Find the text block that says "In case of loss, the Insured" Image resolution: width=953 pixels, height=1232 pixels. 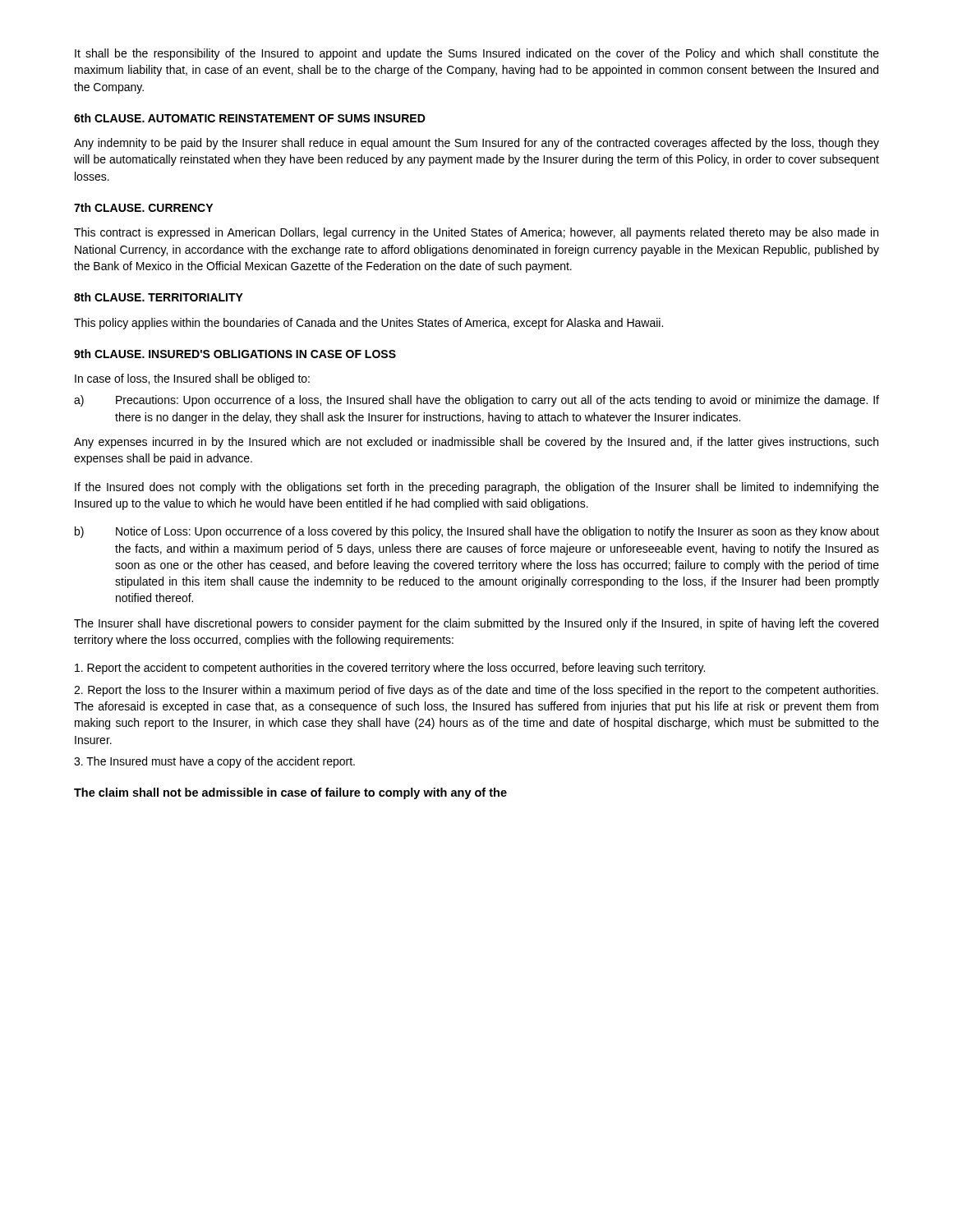tap(192, 379)
